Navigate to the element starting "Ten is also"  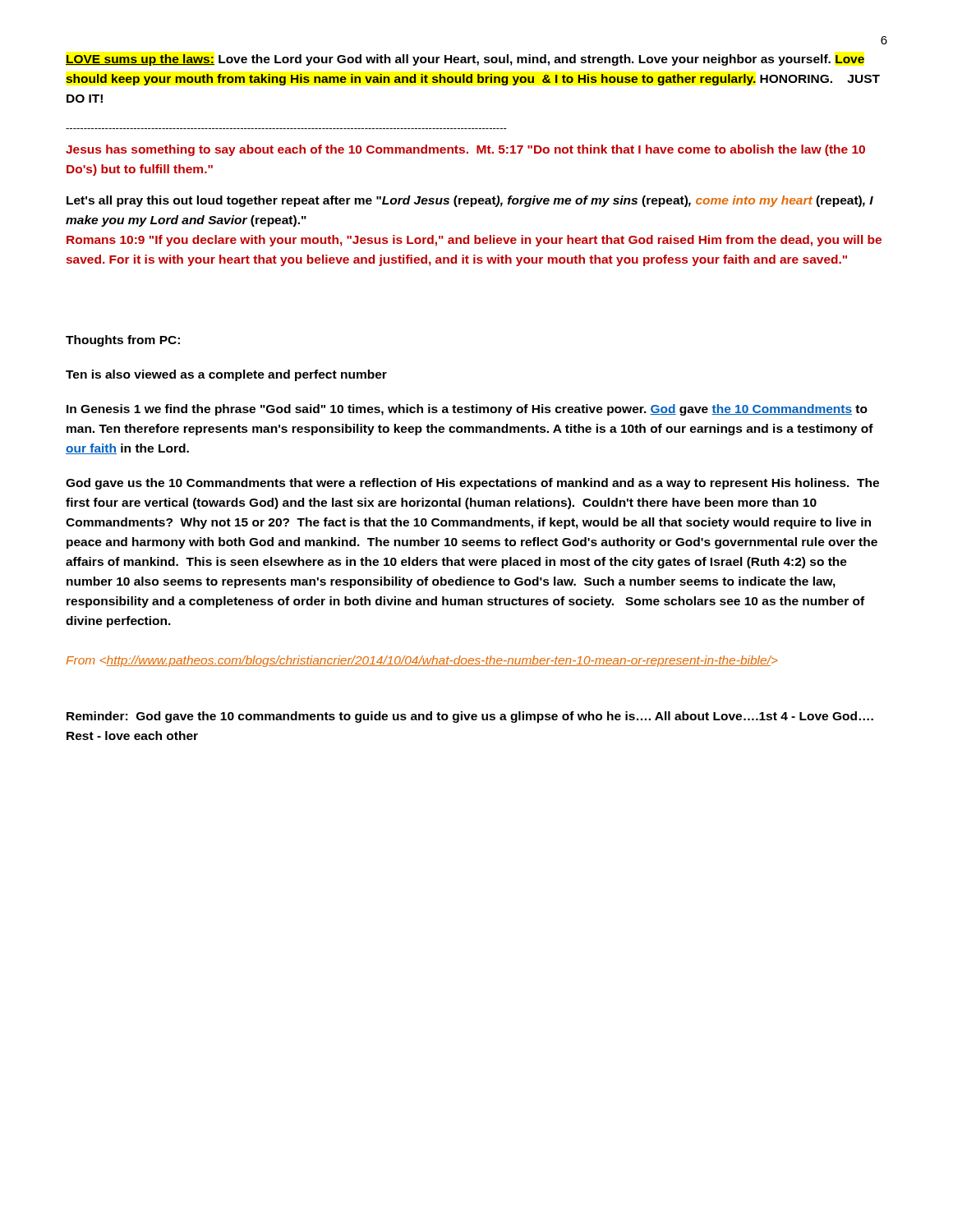226,374
